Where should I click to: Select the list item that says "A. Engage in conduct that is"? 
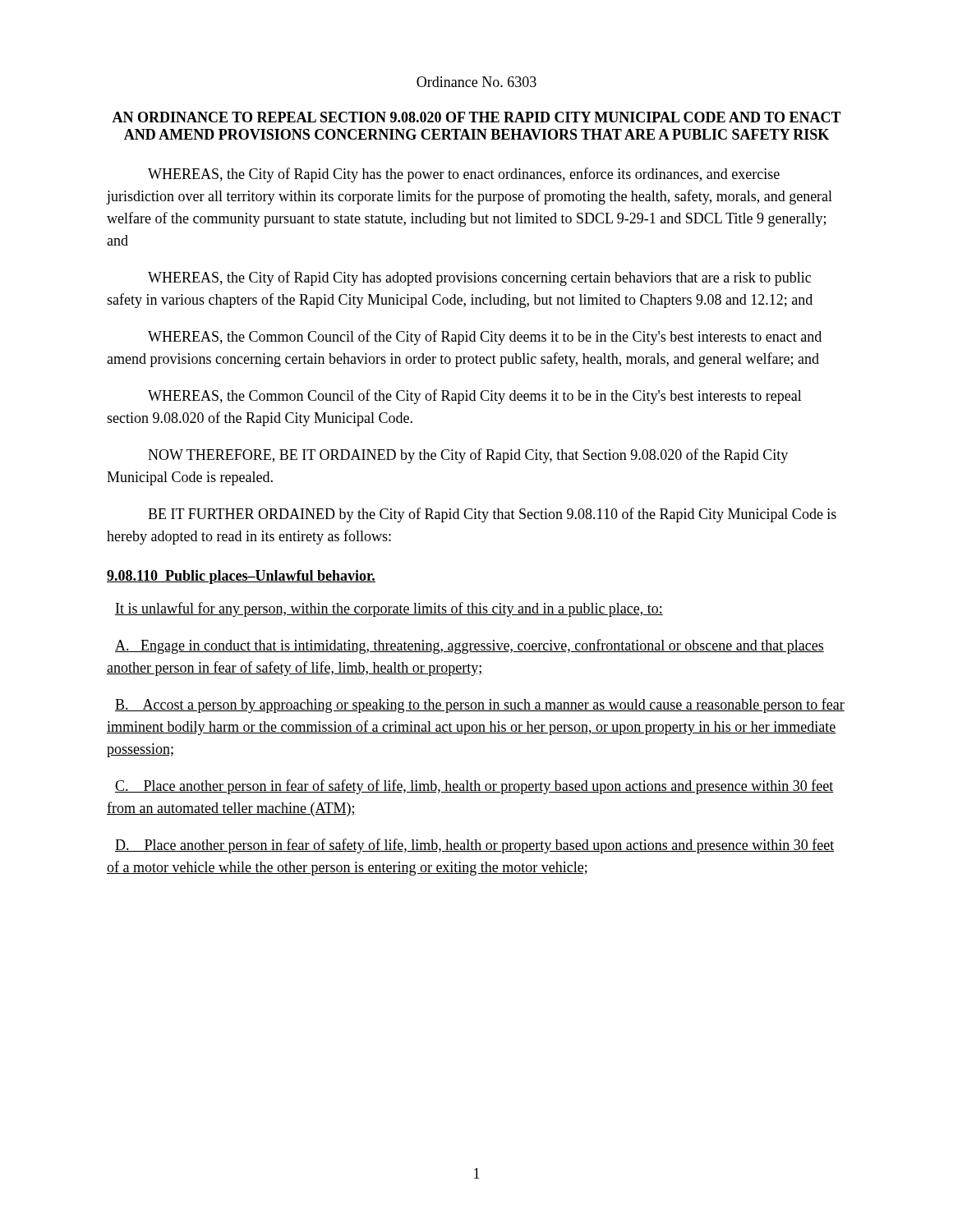coord(465,657)
